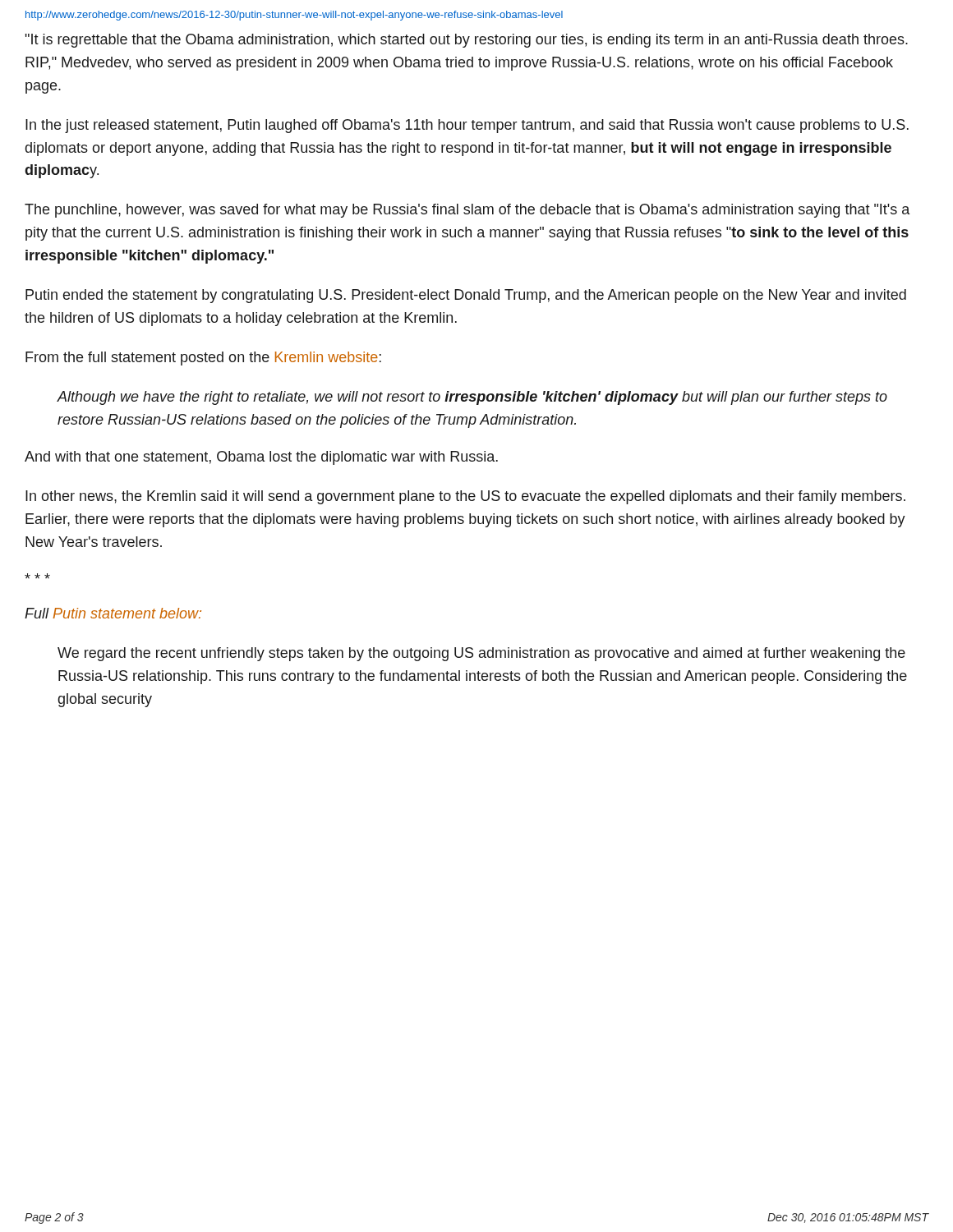Viewport: 953px width, 1232px height.
Task: Click on the passage starting "From the full statement posted"
Action: click(203, 357)
